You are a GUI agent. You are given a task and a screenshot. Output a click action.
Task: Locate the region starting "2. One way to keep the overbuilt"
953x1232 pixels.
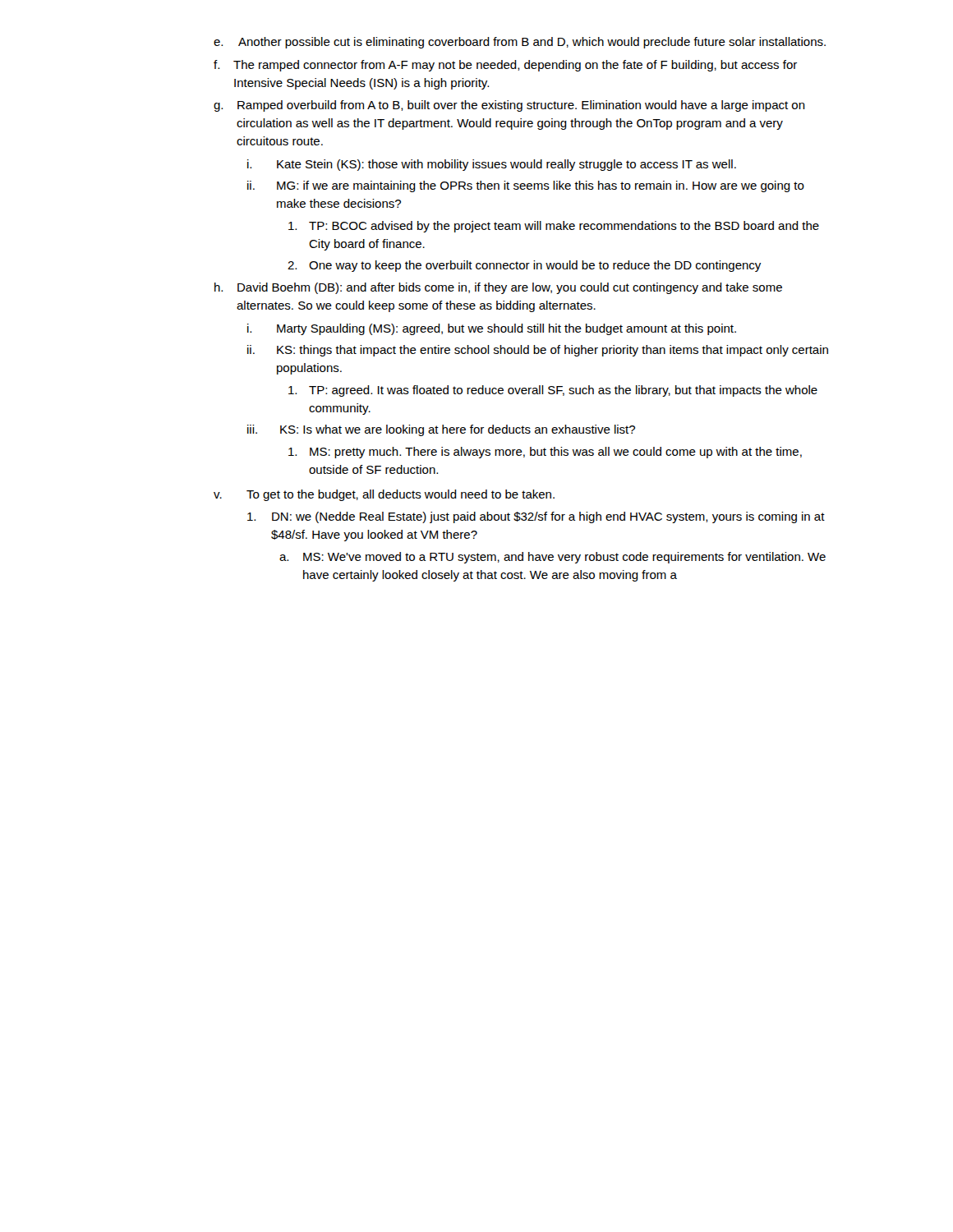point(559,265)
